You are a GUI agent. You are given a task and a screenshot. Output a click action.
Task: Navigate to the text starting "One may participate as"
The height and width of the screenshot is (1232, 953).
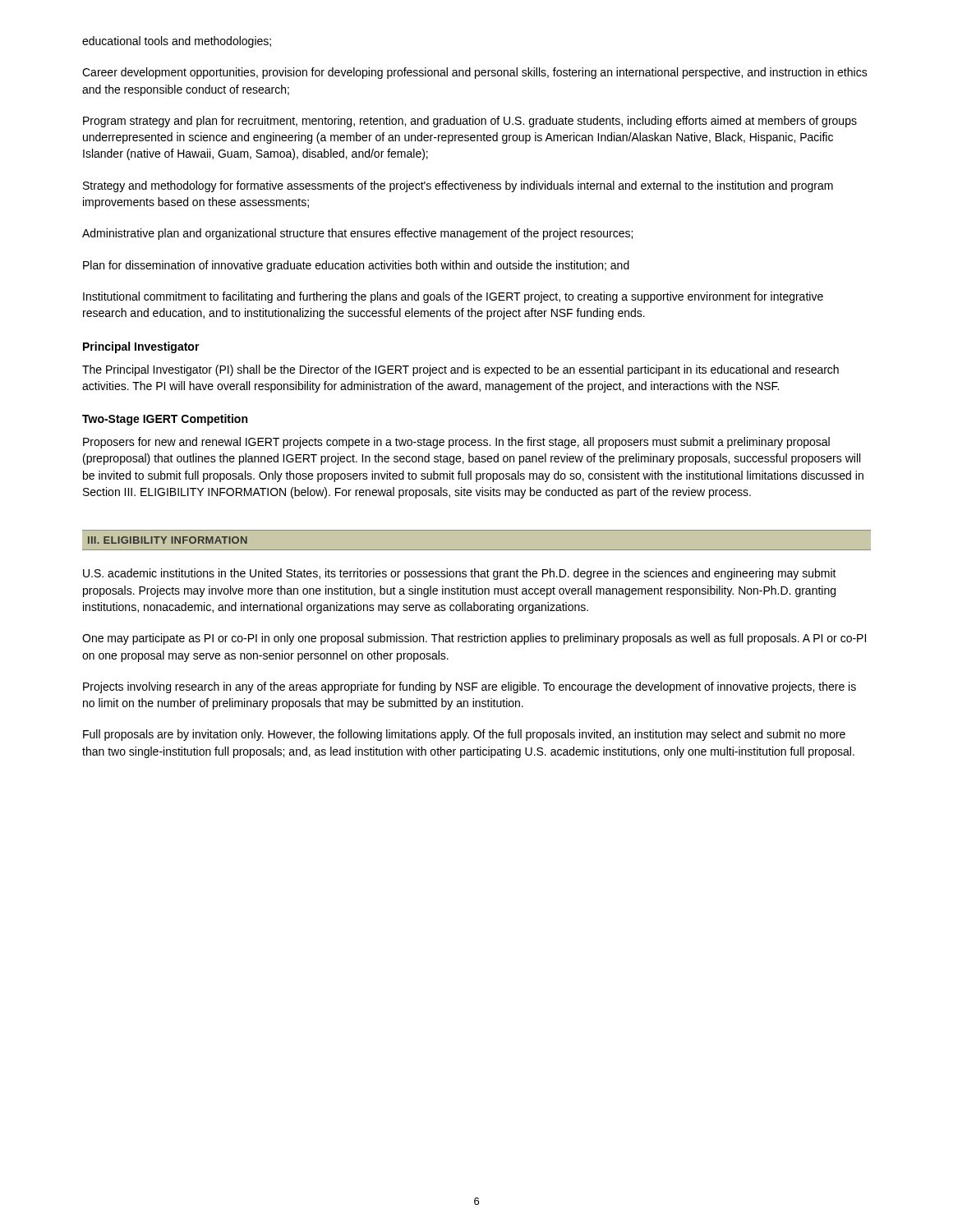click(475, 647)
